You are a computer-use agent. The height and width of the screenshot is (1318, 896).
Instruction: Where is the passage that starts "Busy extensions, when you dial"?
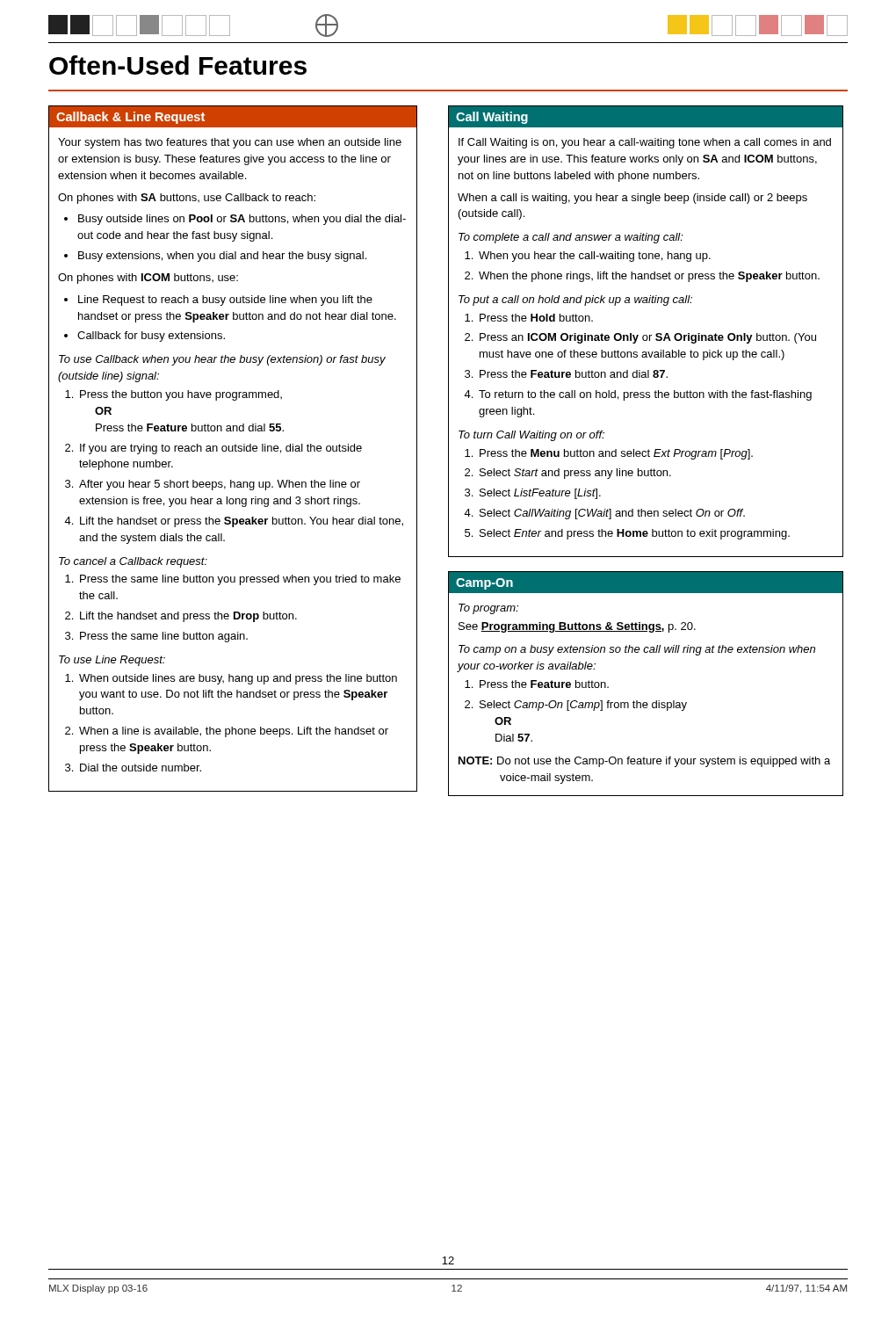[x=242, y=256]
